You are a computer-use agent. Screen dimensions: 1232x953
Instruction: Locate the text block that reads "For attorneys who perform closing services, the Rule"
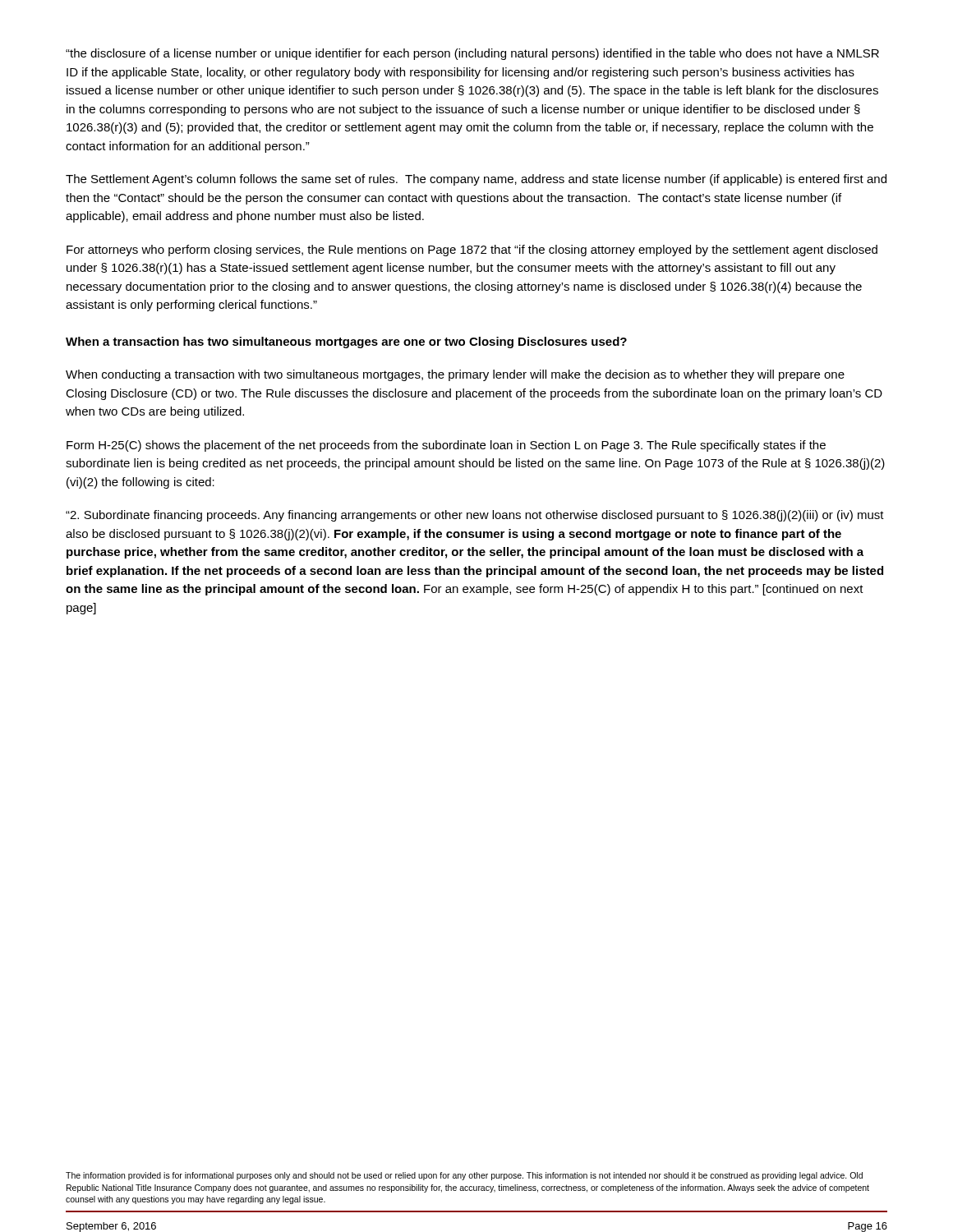pyautogui.click(x=476, y=277)
